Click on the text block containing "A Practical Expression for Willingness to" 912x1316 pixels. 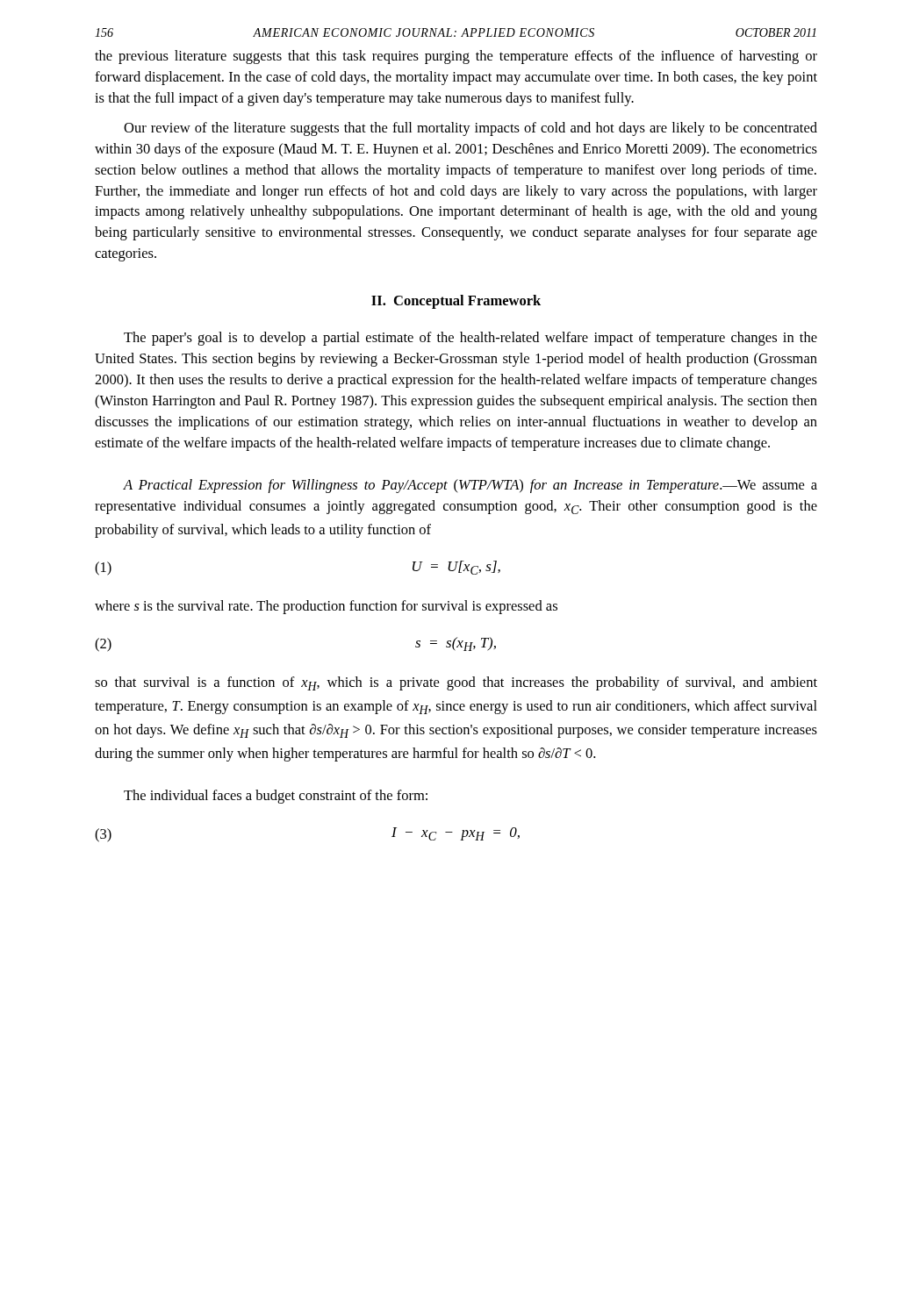tap(456, 507)
